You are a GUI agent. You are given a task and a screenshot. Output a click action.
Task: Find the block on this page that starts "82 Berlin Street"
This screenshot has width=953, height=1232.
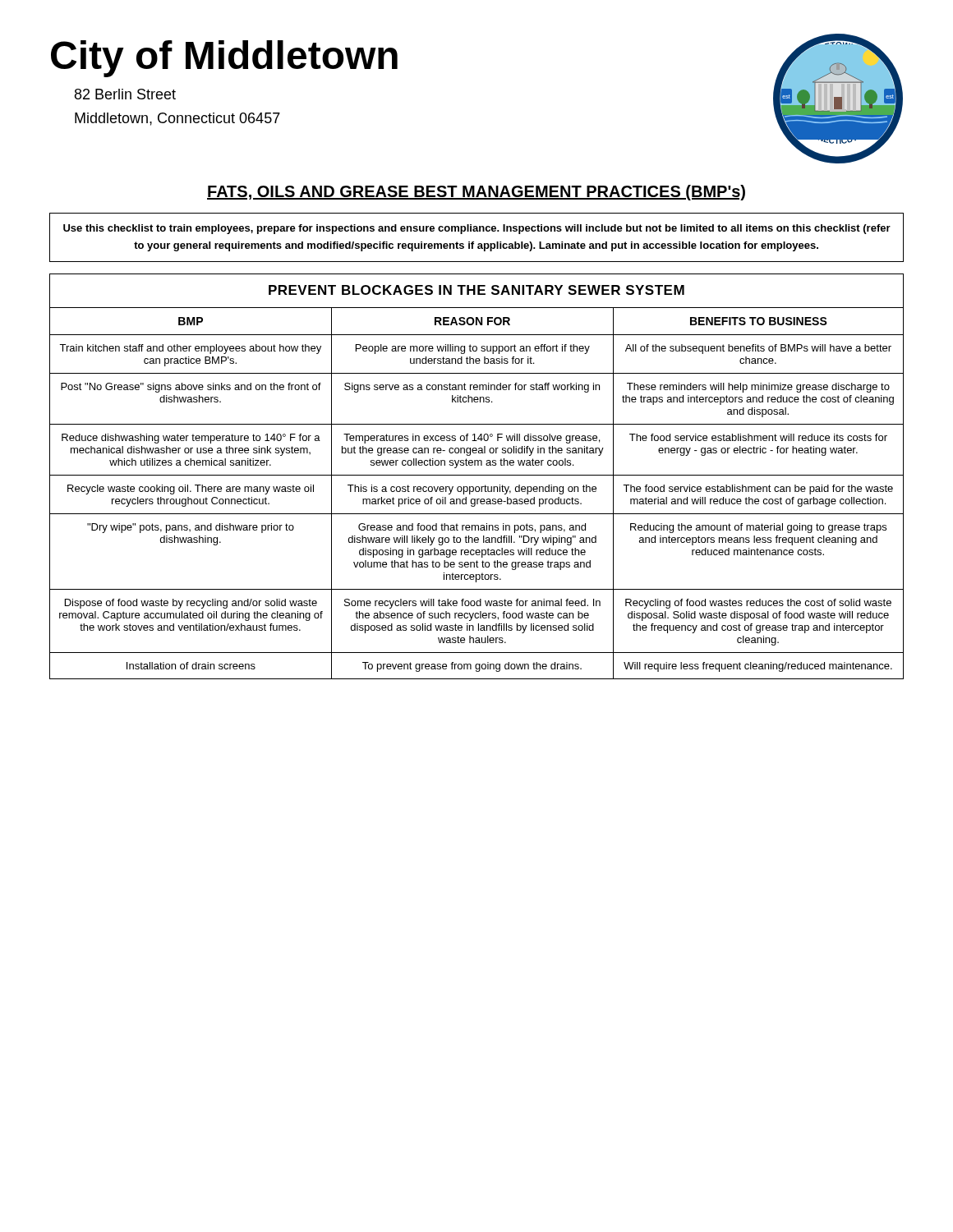[x=177, y=106]
